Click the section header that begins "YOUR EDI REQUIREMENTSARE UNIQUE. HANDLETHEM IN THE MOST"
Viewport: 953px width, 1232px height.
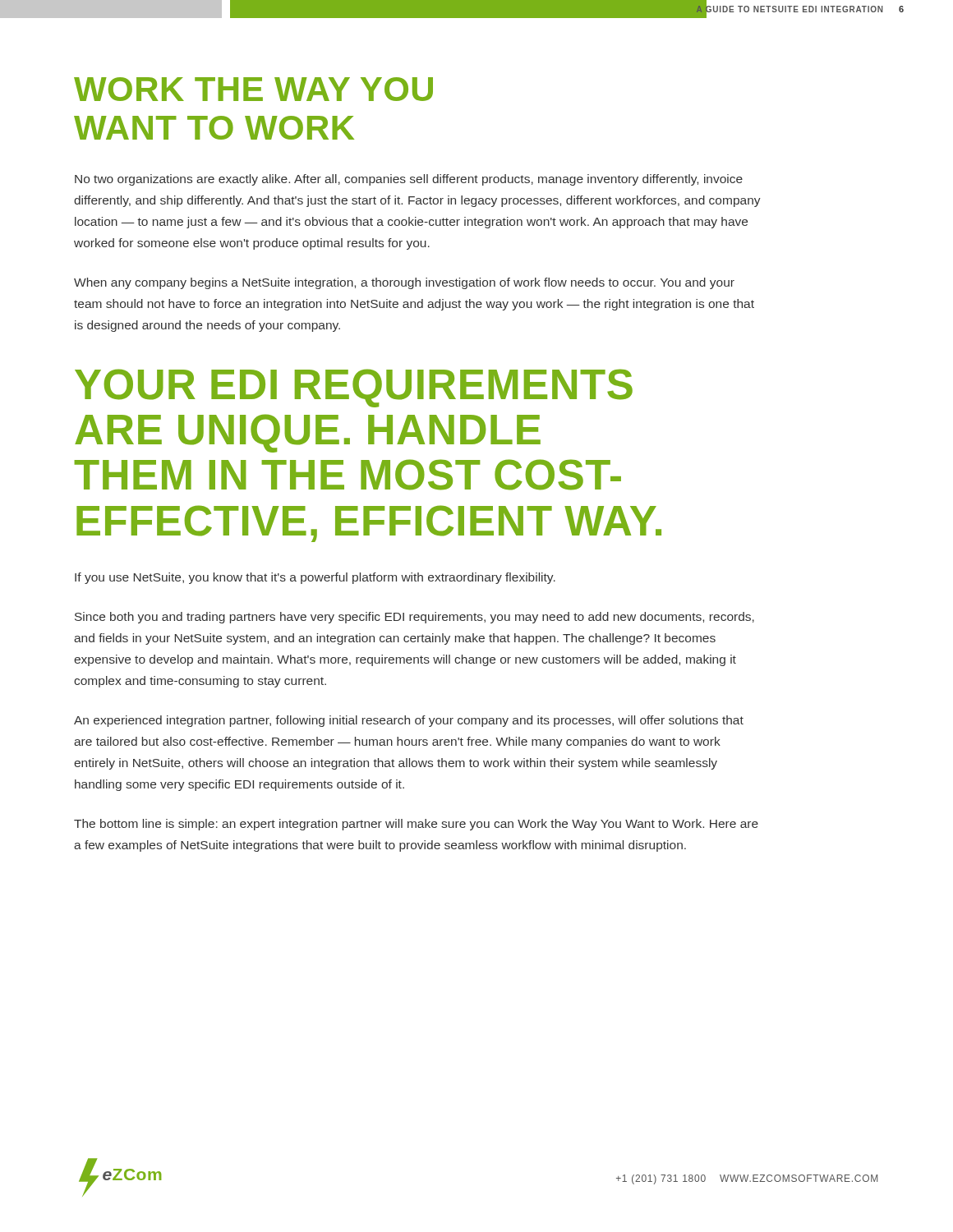pos(419,453)
